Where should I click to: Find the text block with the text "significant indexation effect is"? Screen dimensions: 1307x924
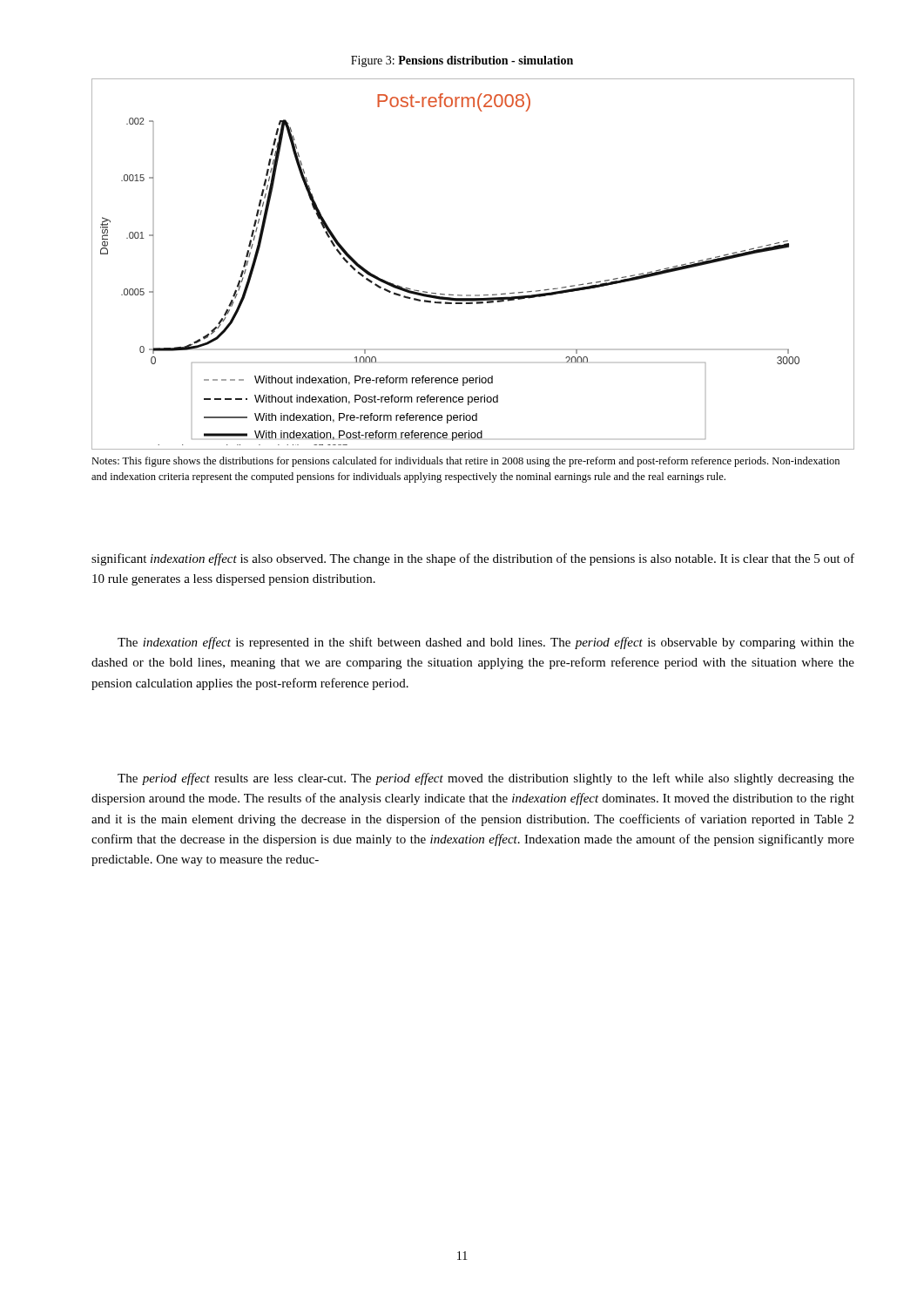(473, 569)
